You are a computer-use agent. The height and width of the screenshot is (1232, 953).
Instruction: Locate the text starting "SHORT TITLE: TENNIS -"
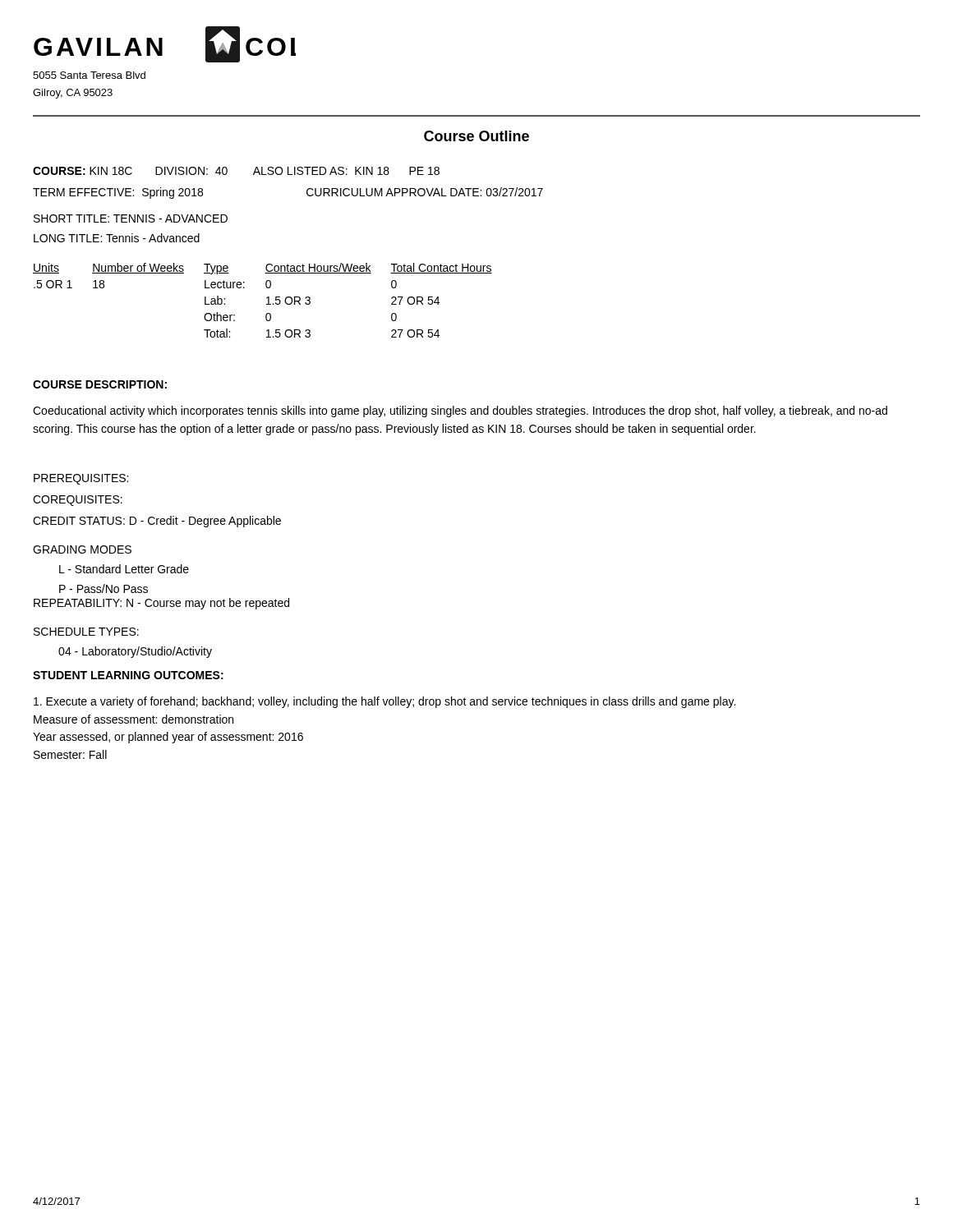130,218
